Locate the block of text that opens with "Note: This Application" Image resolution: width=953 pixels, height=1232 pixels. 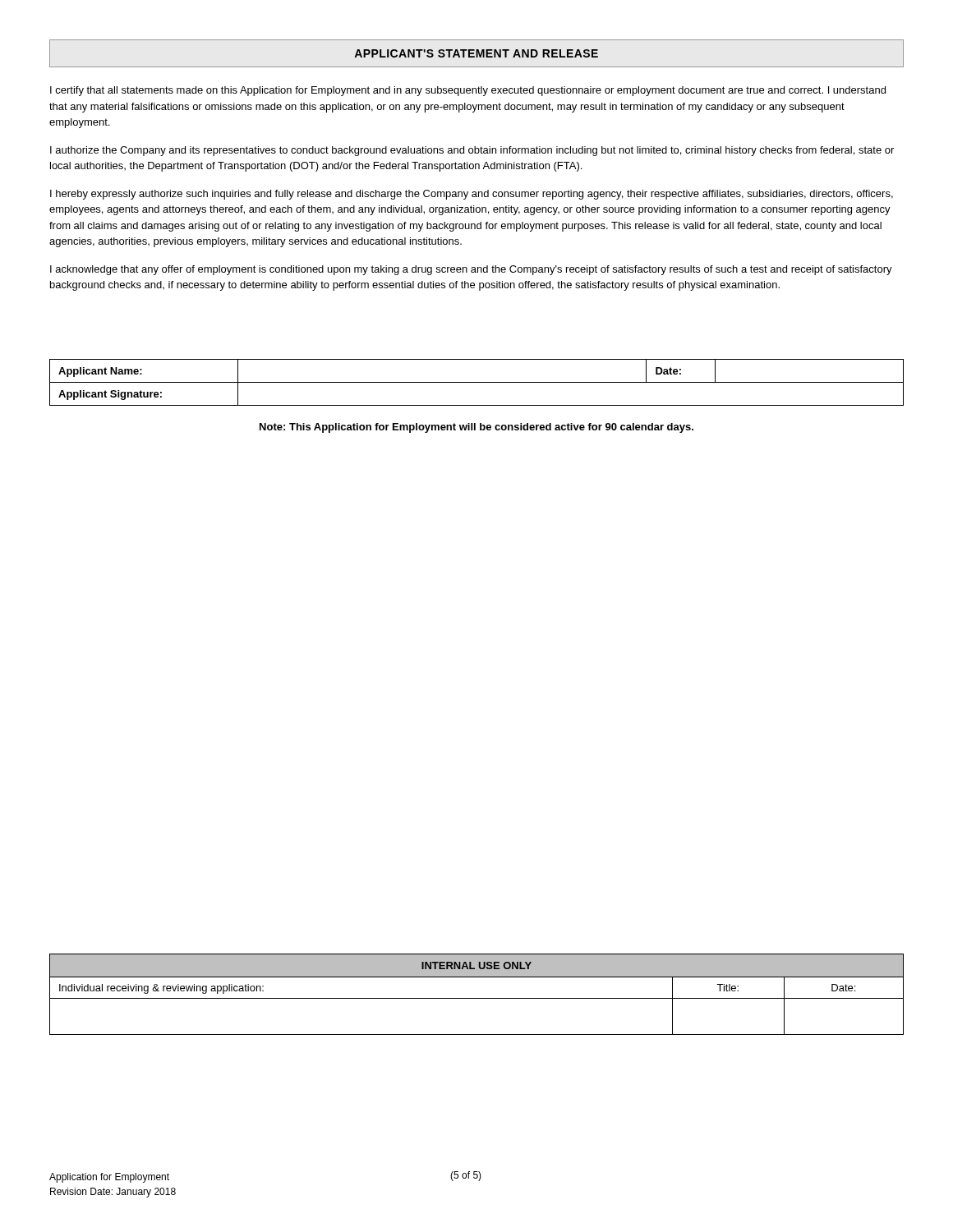click(476, 426)
